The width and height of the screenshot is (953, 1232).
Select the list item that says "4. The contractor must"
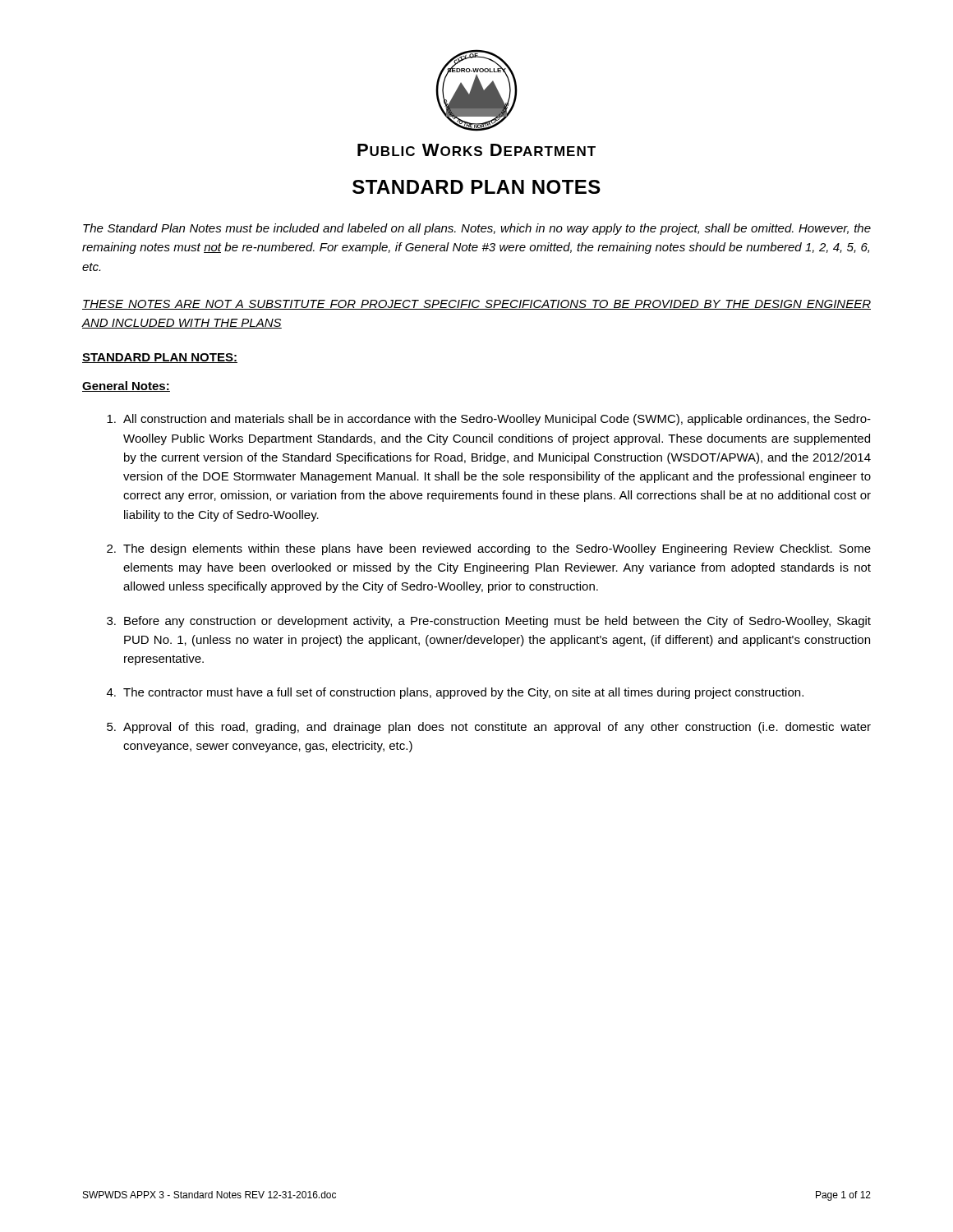pyautogui.click(x=476, y=692)
